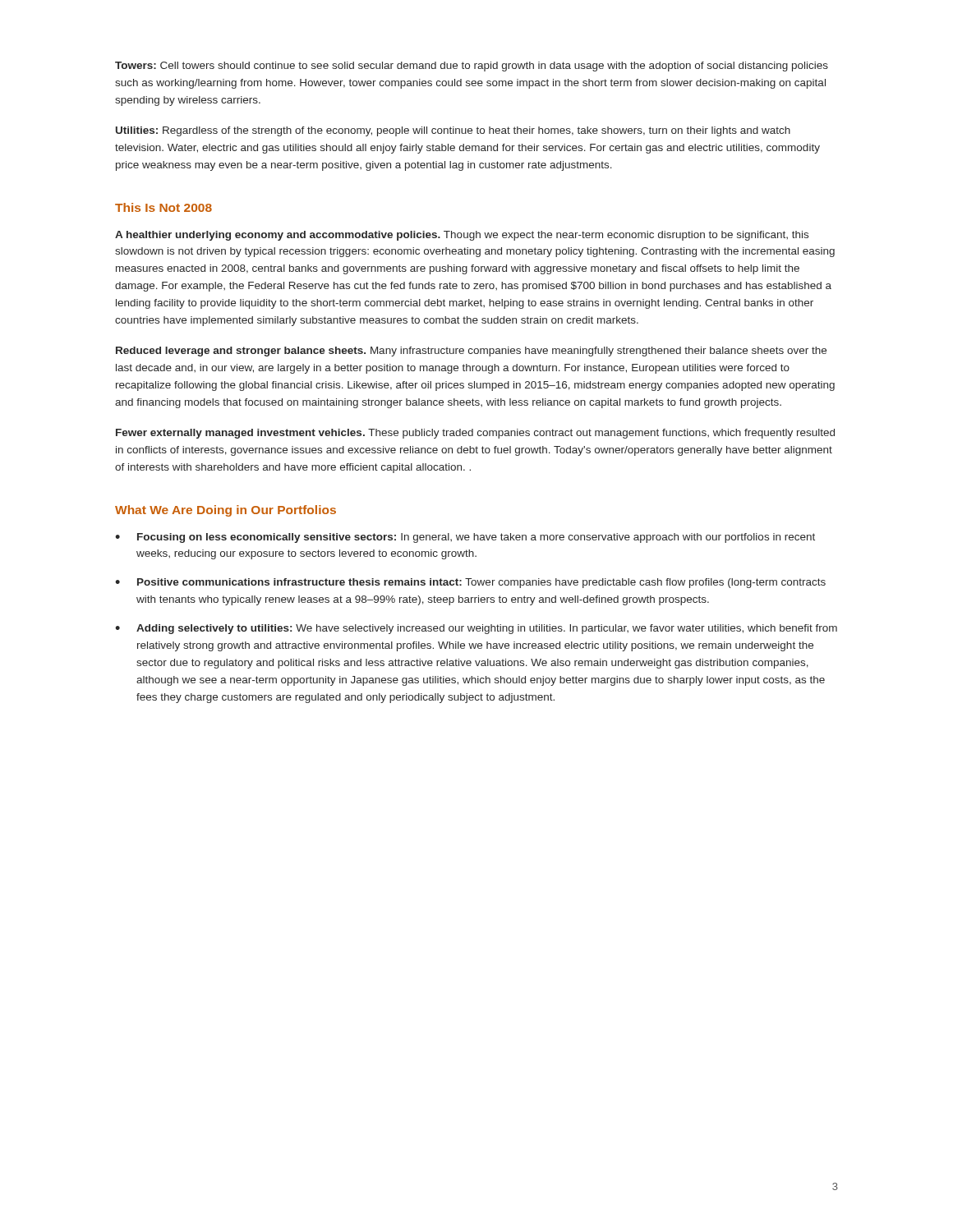Viewport: 953px width, 1232px height.
Task: Where is the section header that starts "This Is Not"?
Action: tap(163, 207)
